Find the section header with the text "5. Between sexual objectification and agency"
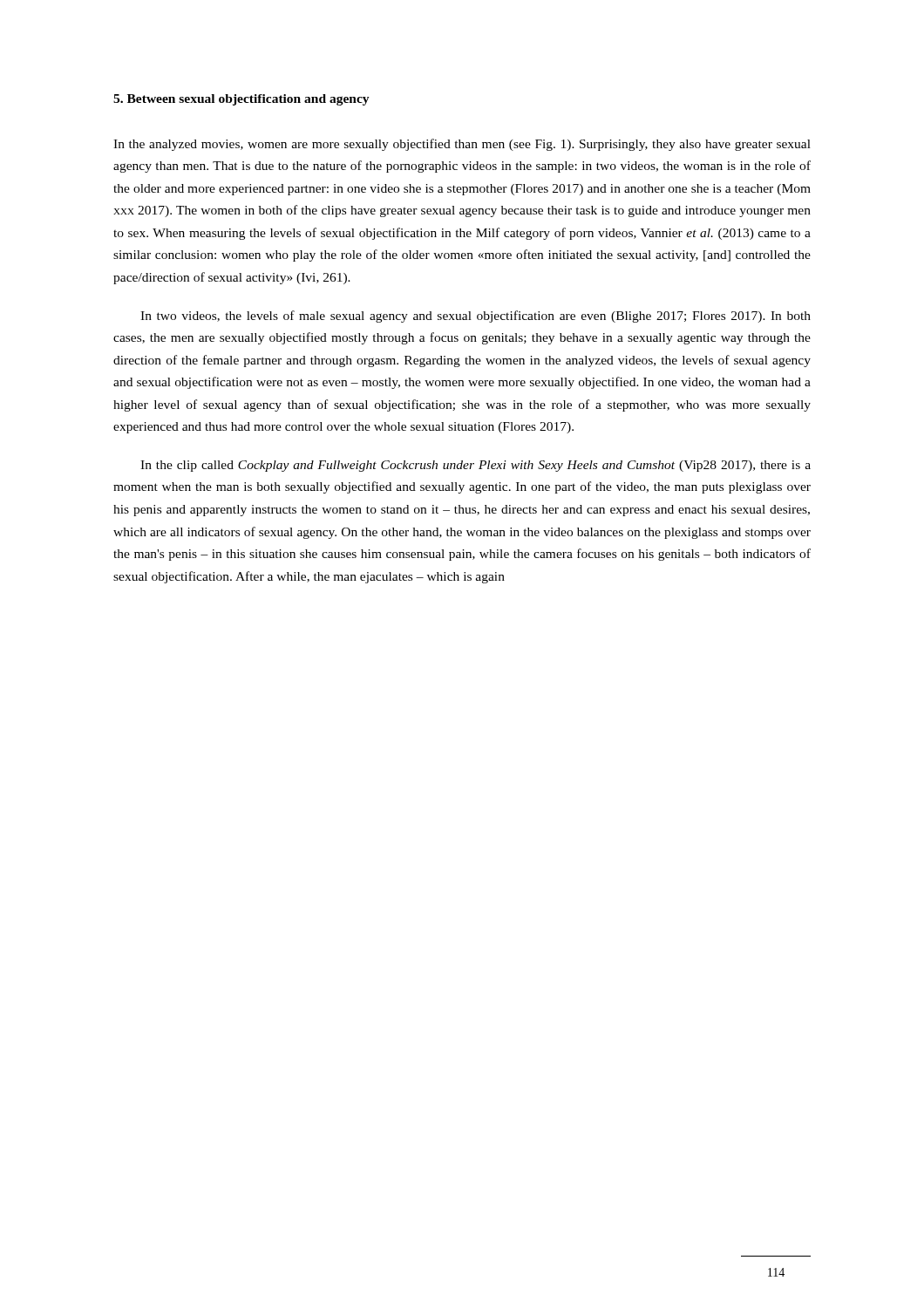924x1308 pixels. pos(241,98)
